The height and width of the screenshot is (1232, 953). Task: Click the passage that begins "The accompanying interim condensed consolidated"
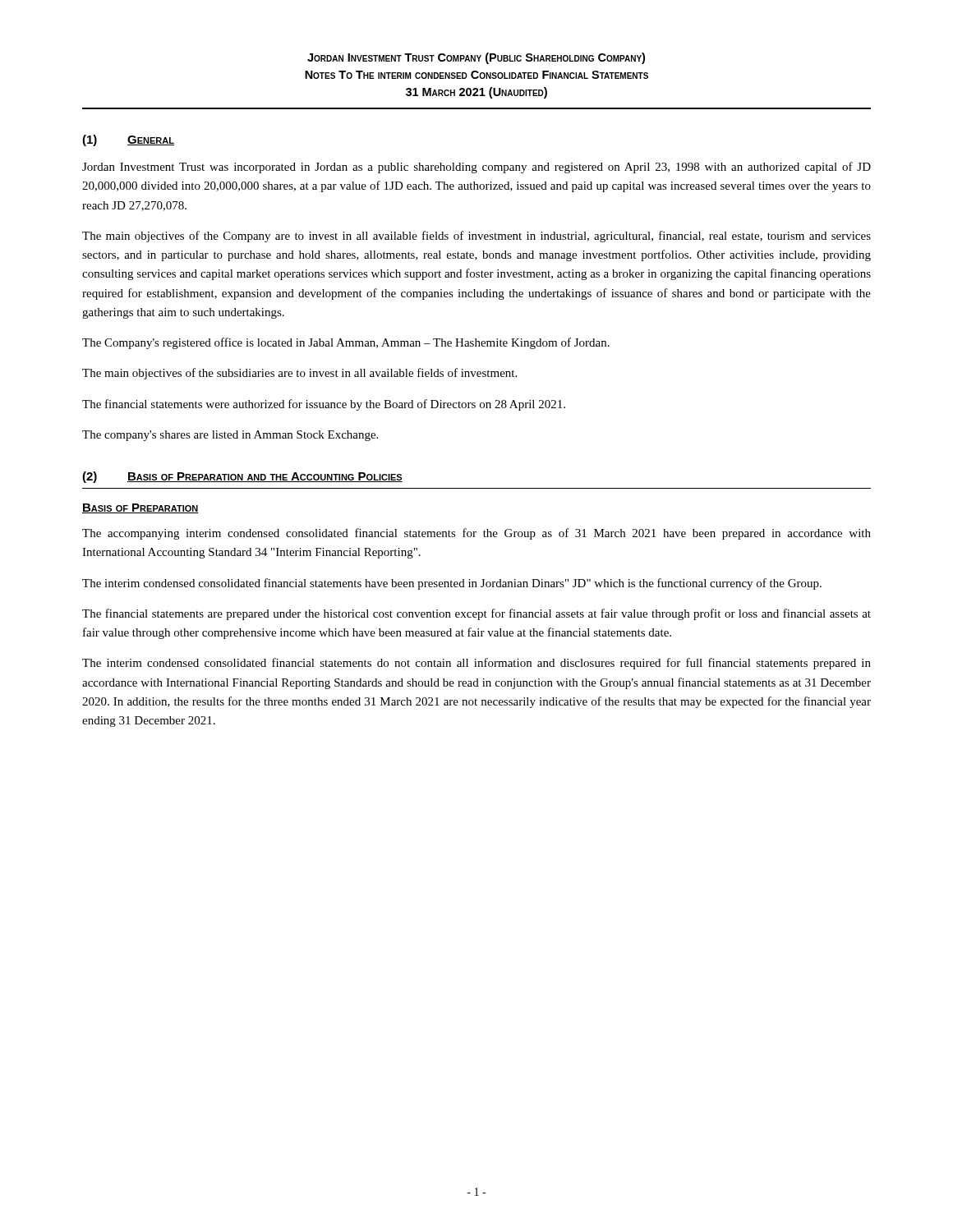pyautogui.click(x=476, y=543)
